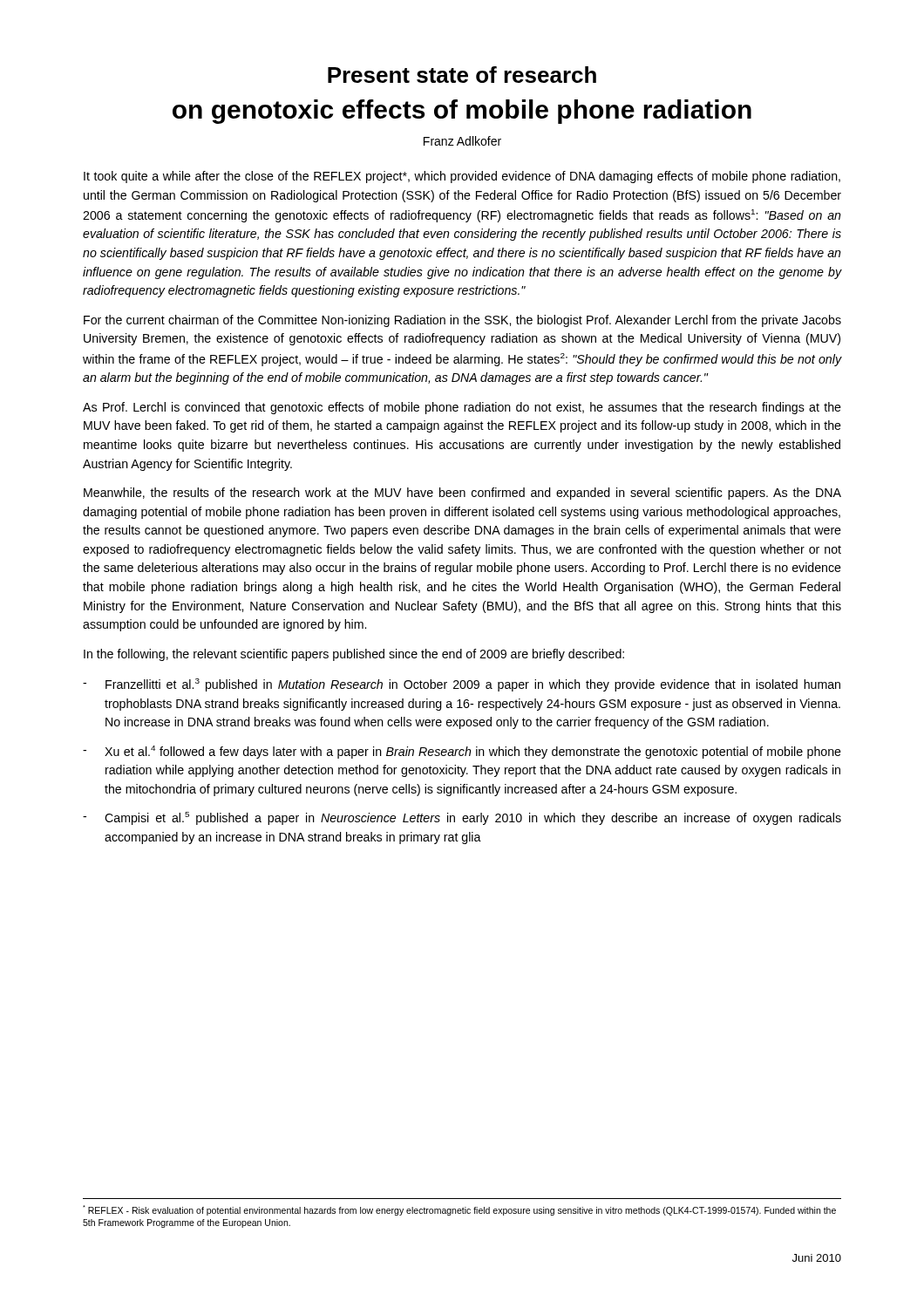The image size is (924, 1308).
Task: Click the passage that begins "REFLEX - Risk evaluation of potential"
Action: (460, 1216)
